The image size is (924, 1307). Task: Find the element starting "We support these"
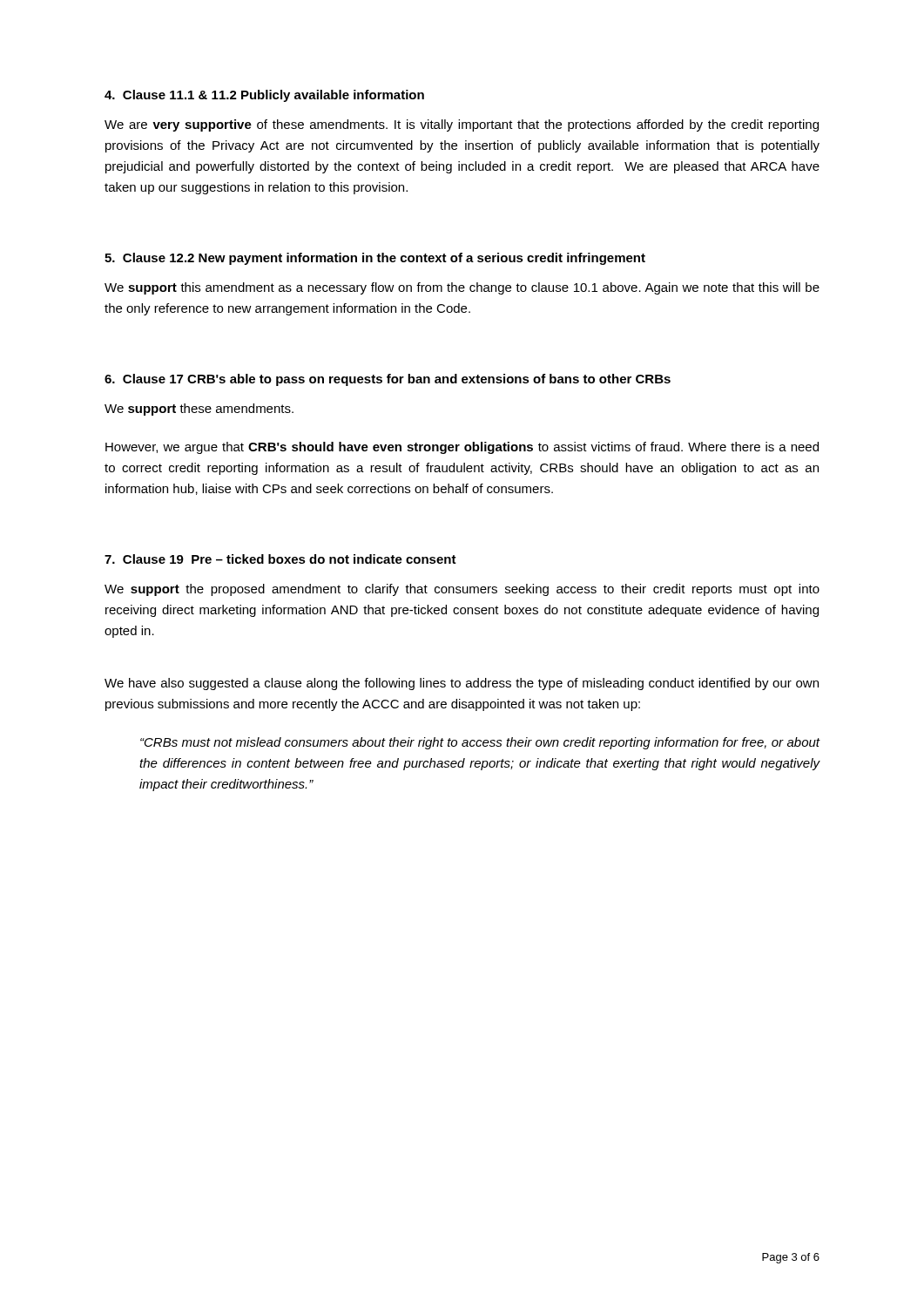pyautogui.click(x=199, y=408)
